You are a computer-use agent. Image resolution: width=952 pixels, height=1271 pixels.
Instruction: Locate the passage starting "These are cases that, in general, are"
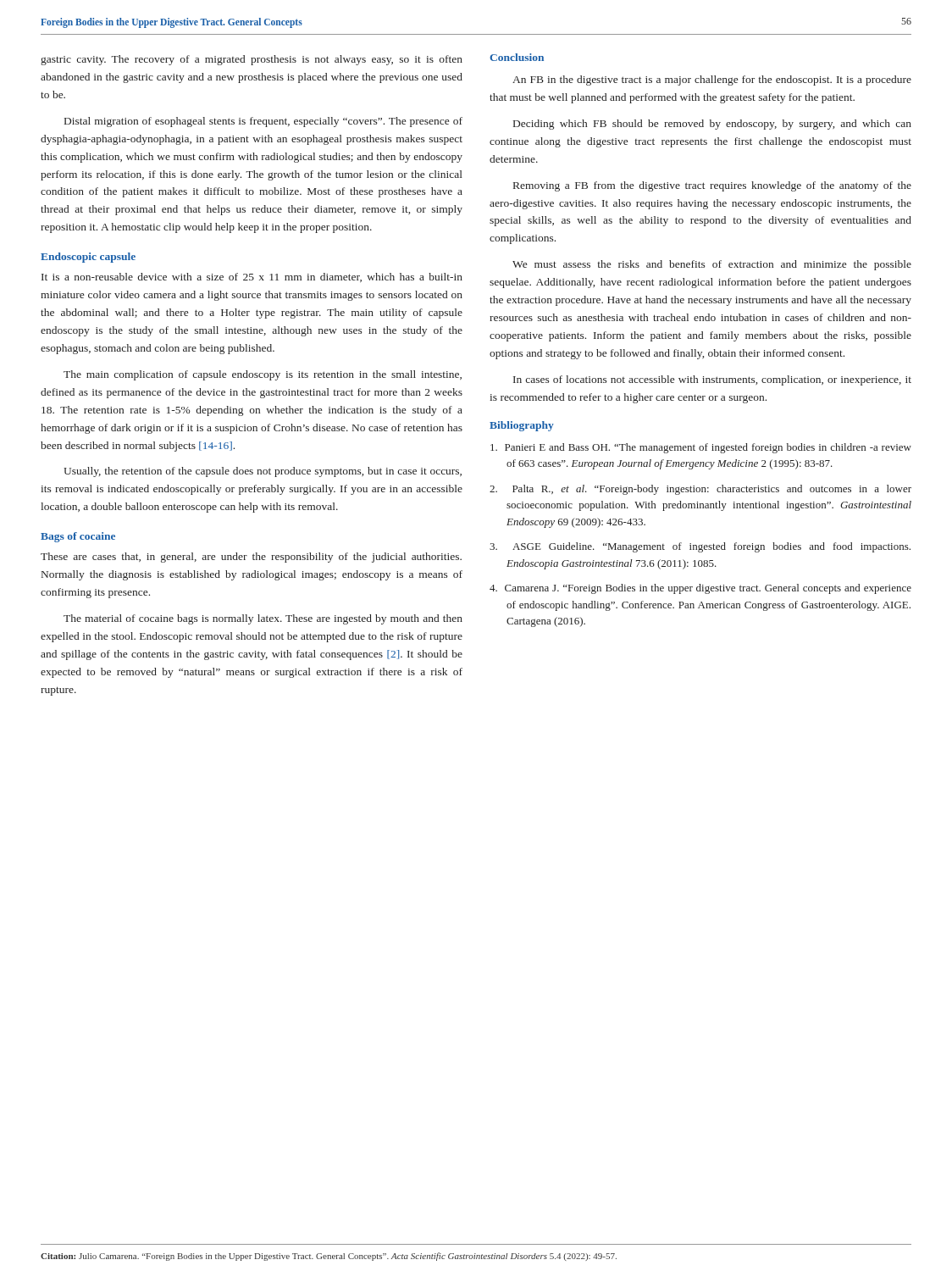252,575
